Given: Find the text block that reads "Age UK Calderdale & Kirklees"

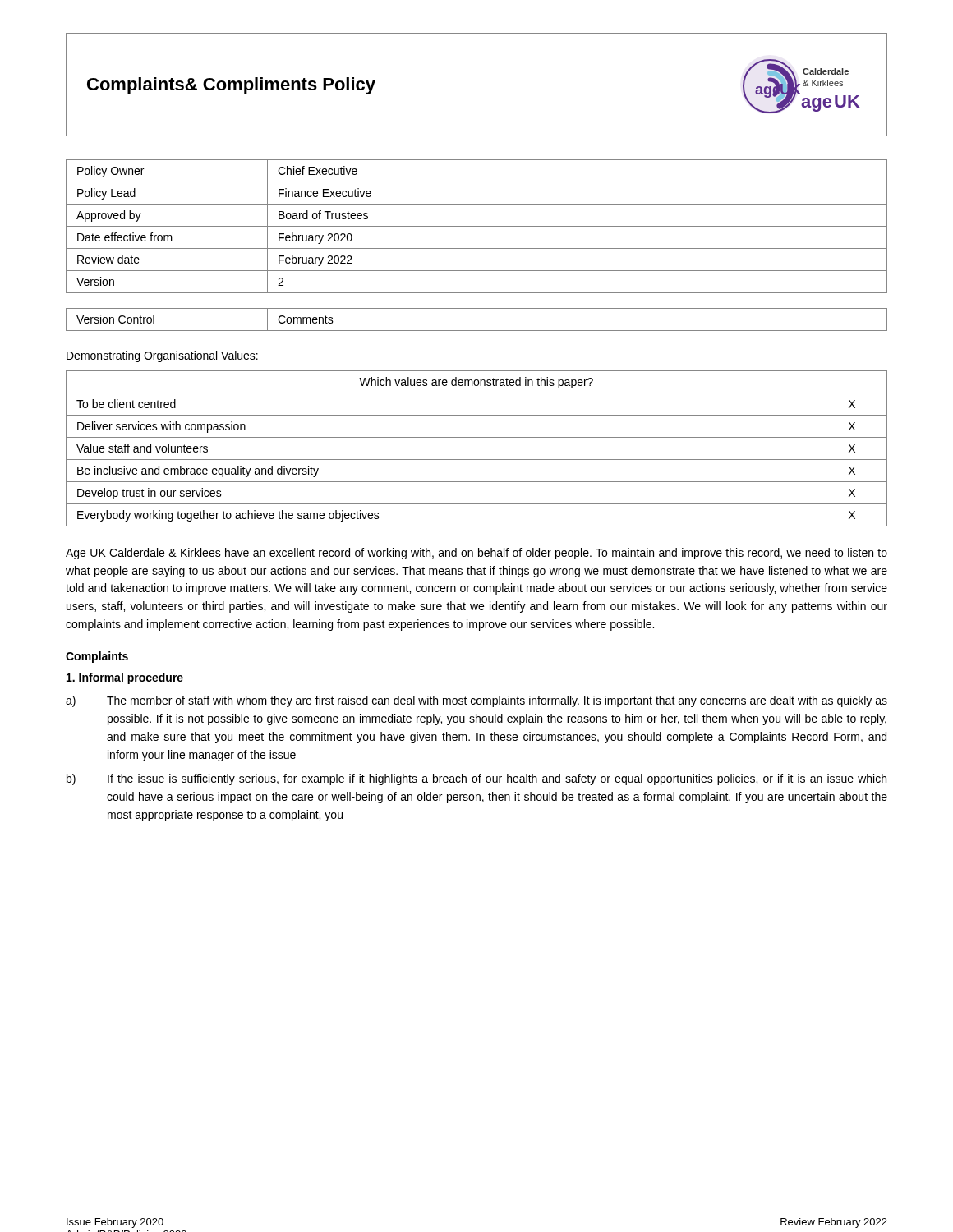Looking at the screenshot, I should tap(476, 588).
